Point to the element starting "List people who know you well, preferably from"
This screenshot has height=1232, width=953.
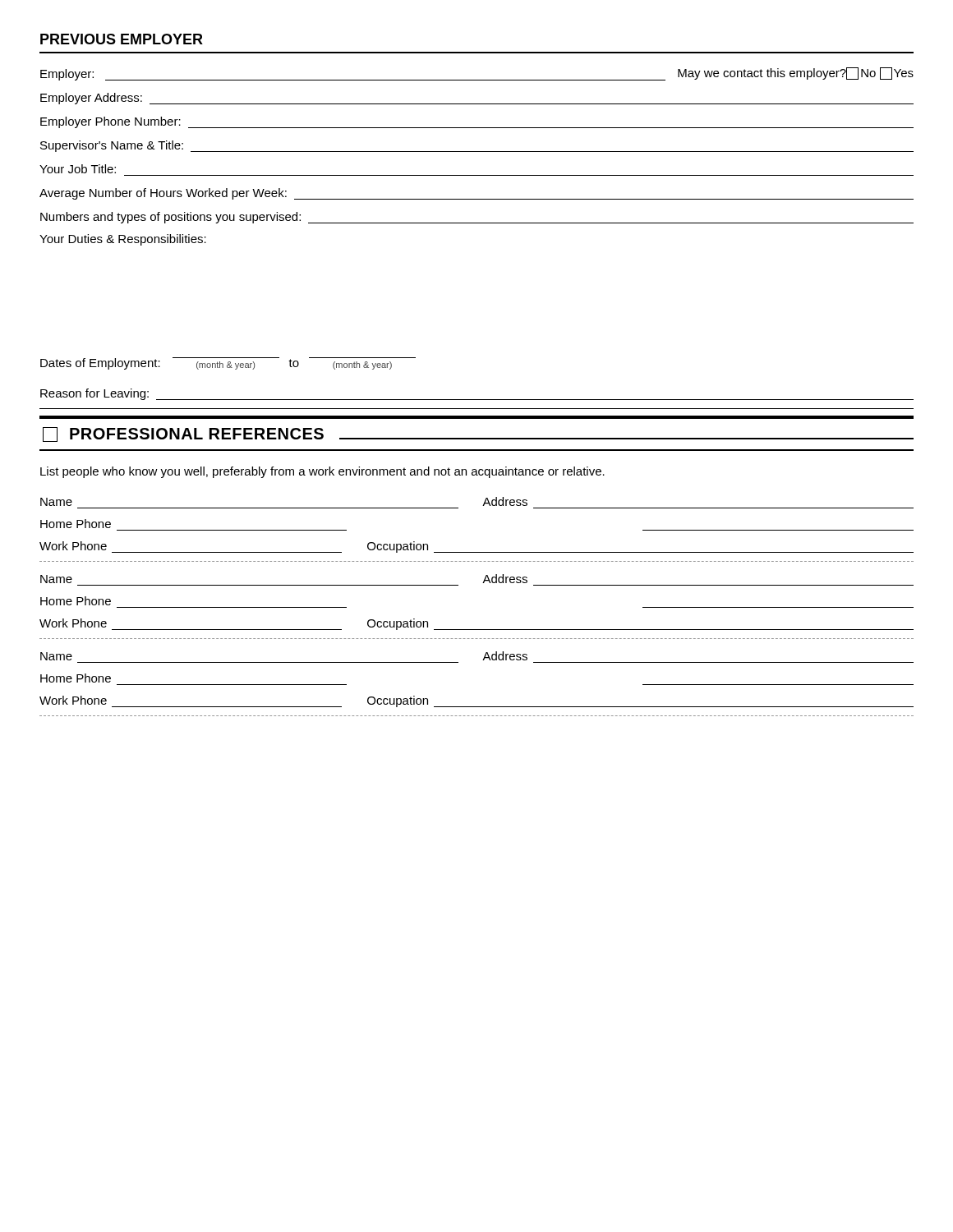pyautogui.click(x=322, y=471)
